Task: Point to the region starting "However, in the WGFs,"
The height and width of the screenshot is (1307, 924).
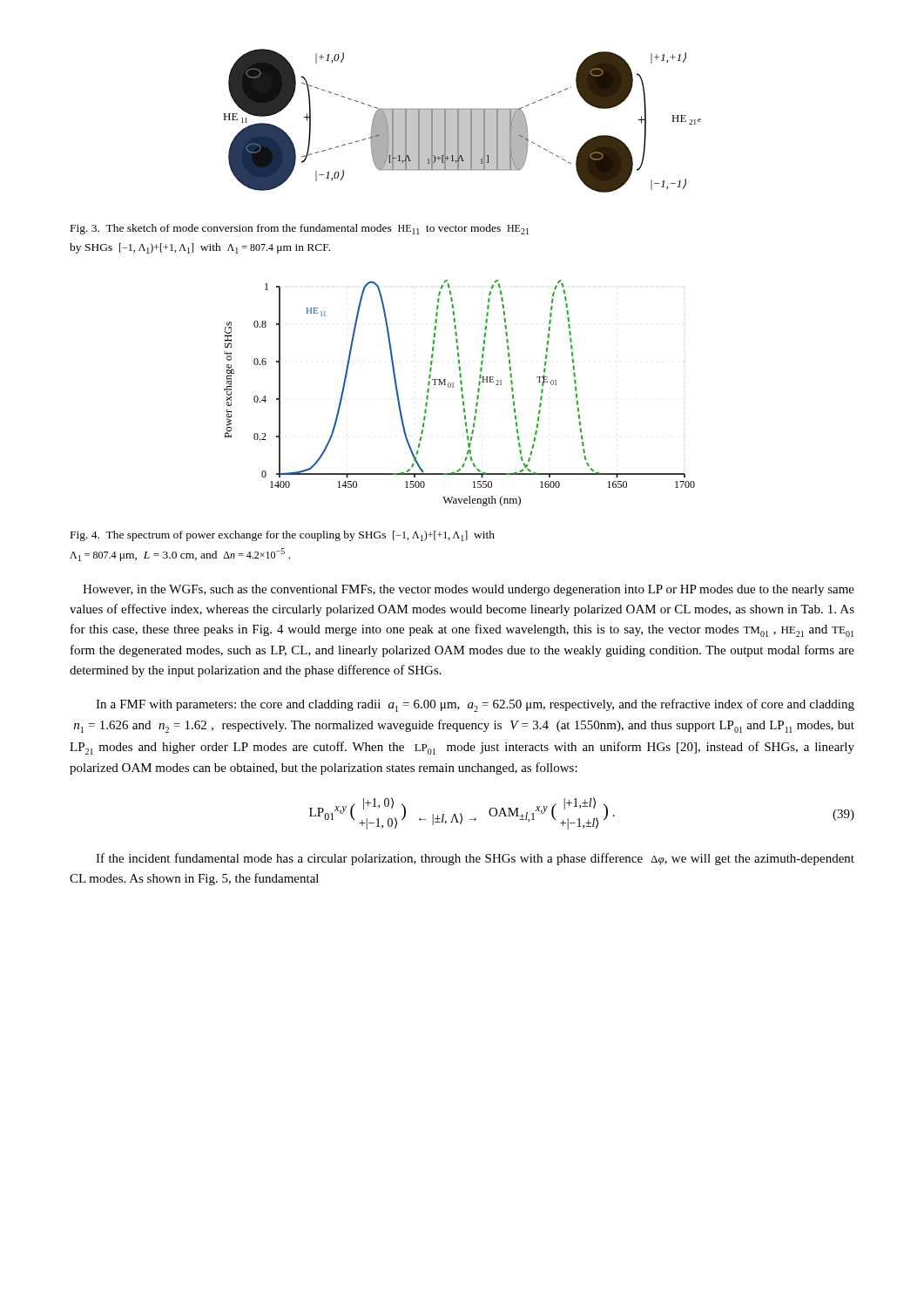Action: click(462, 630)
